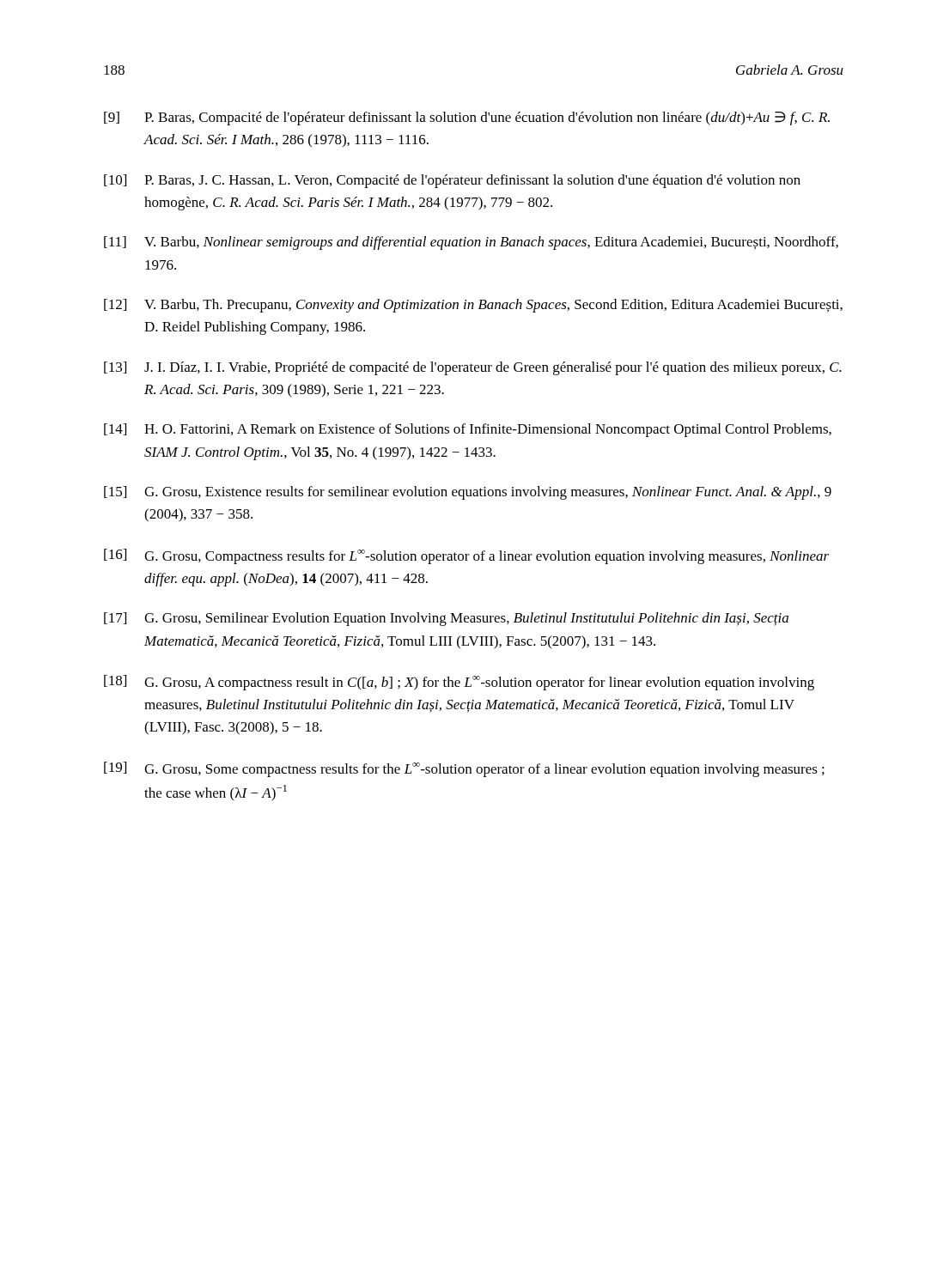Image resolution: width=925 pixels, height=1288 pixels.
Task: Navigate to the block starting "[19] G. Grosu, Some compactness results for"
Action: tap(473, 780)
